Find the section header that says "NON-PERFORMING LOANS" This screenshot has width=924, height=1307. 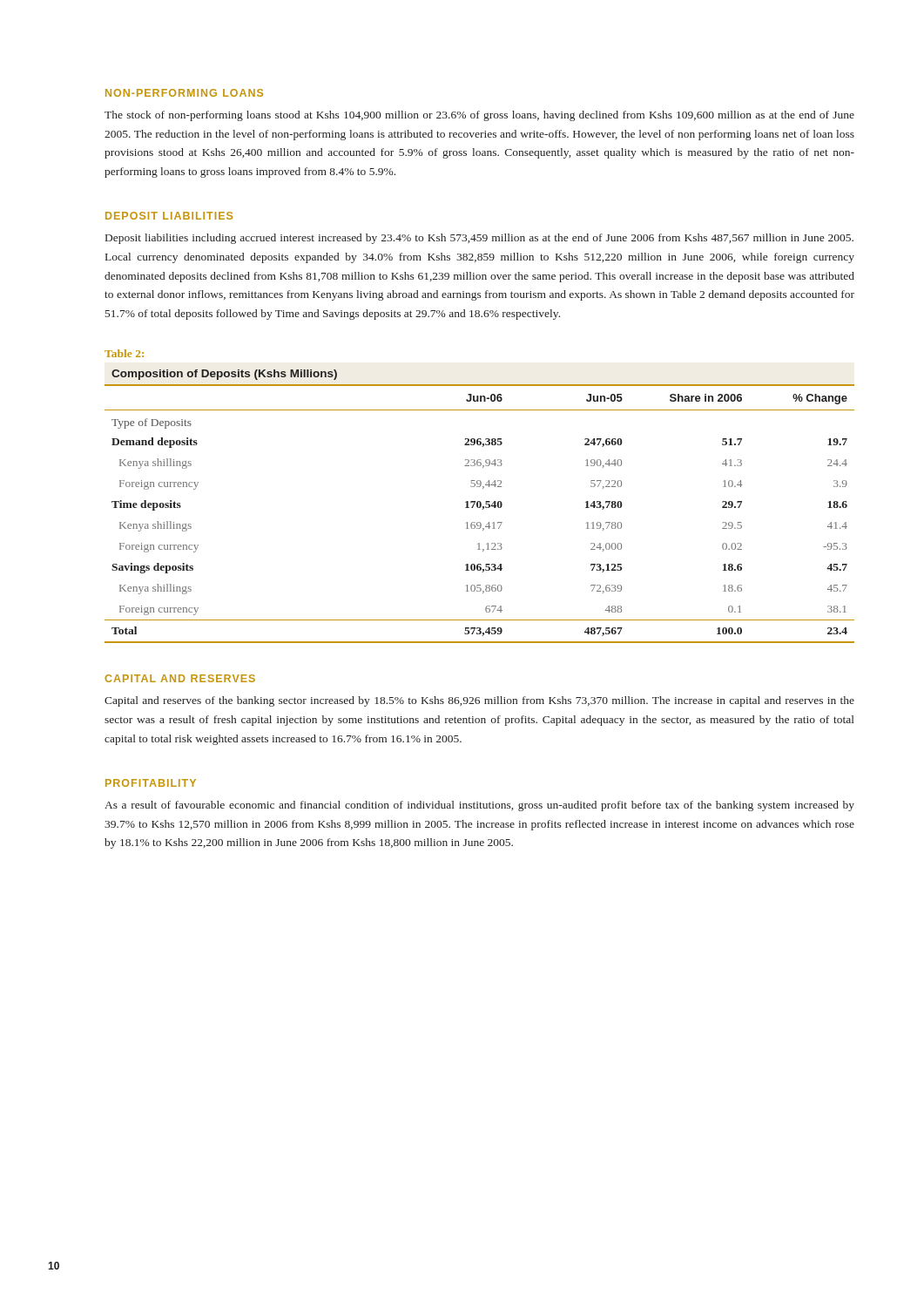[185, 93]
